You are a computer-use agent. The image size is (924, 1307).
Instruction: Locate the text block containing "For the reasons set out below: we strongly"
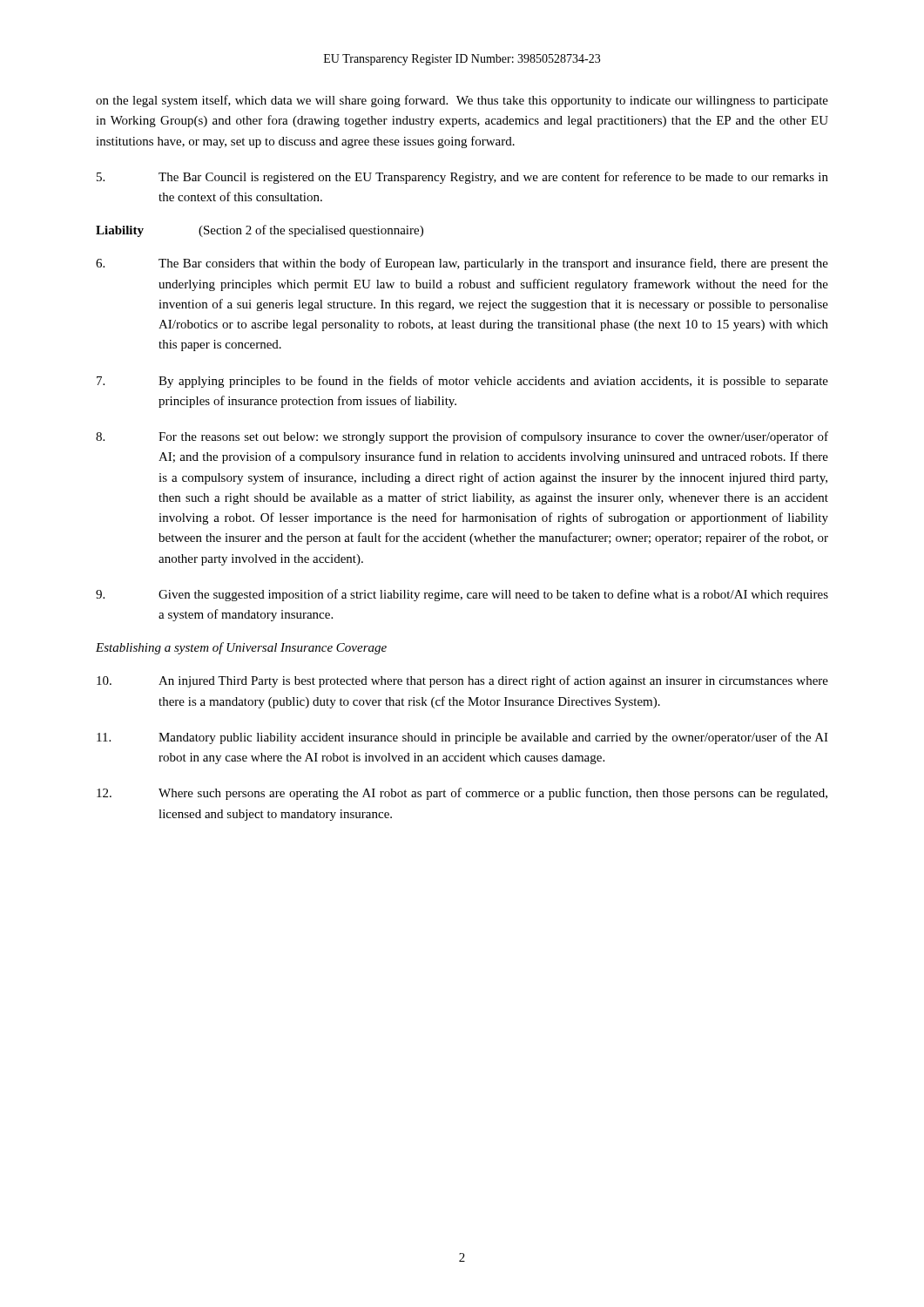(462, 498)
